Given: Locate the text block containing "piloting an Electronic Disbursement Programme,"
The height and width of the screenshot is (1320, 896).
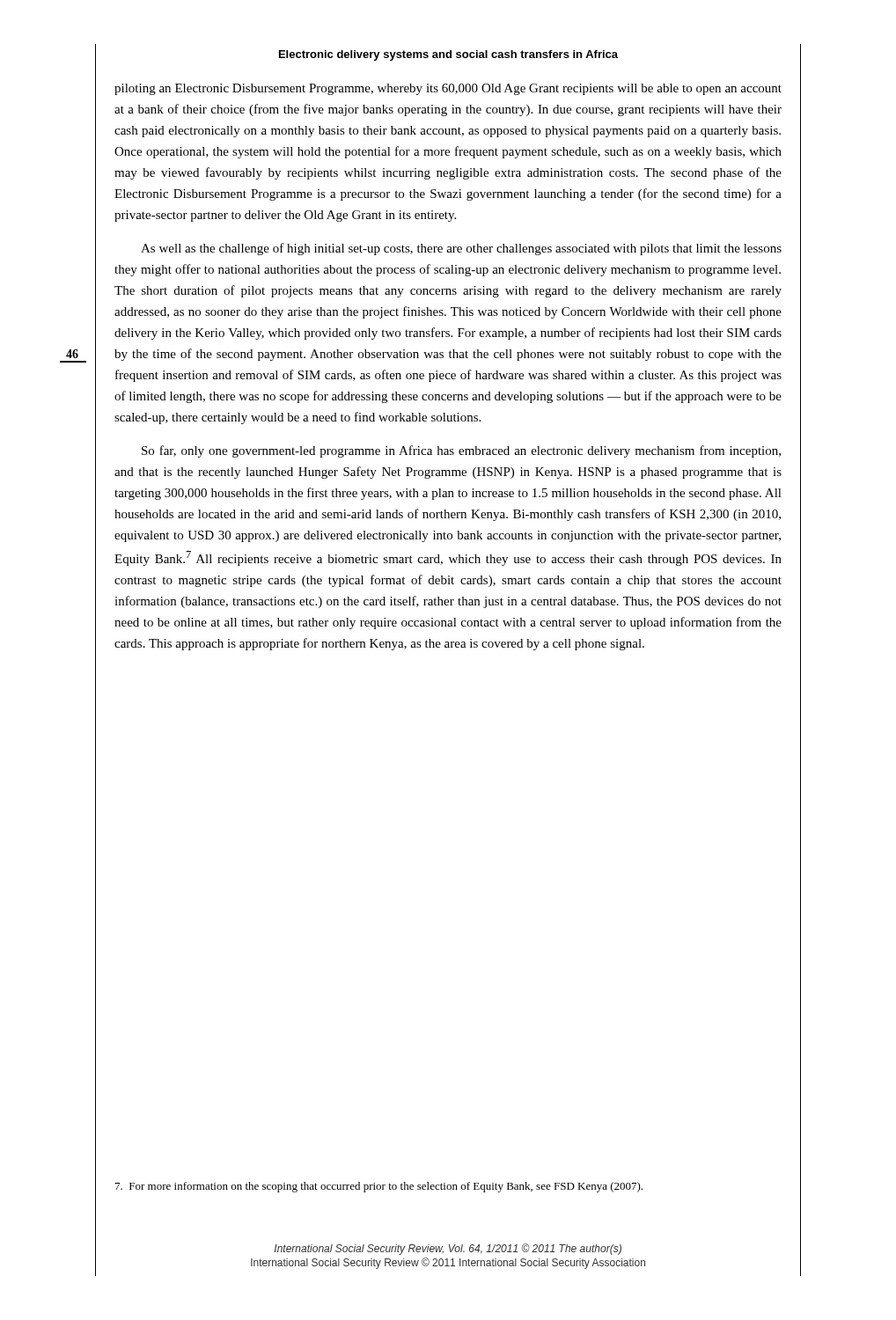Looking at the screenshot, I should coord(448,151).
